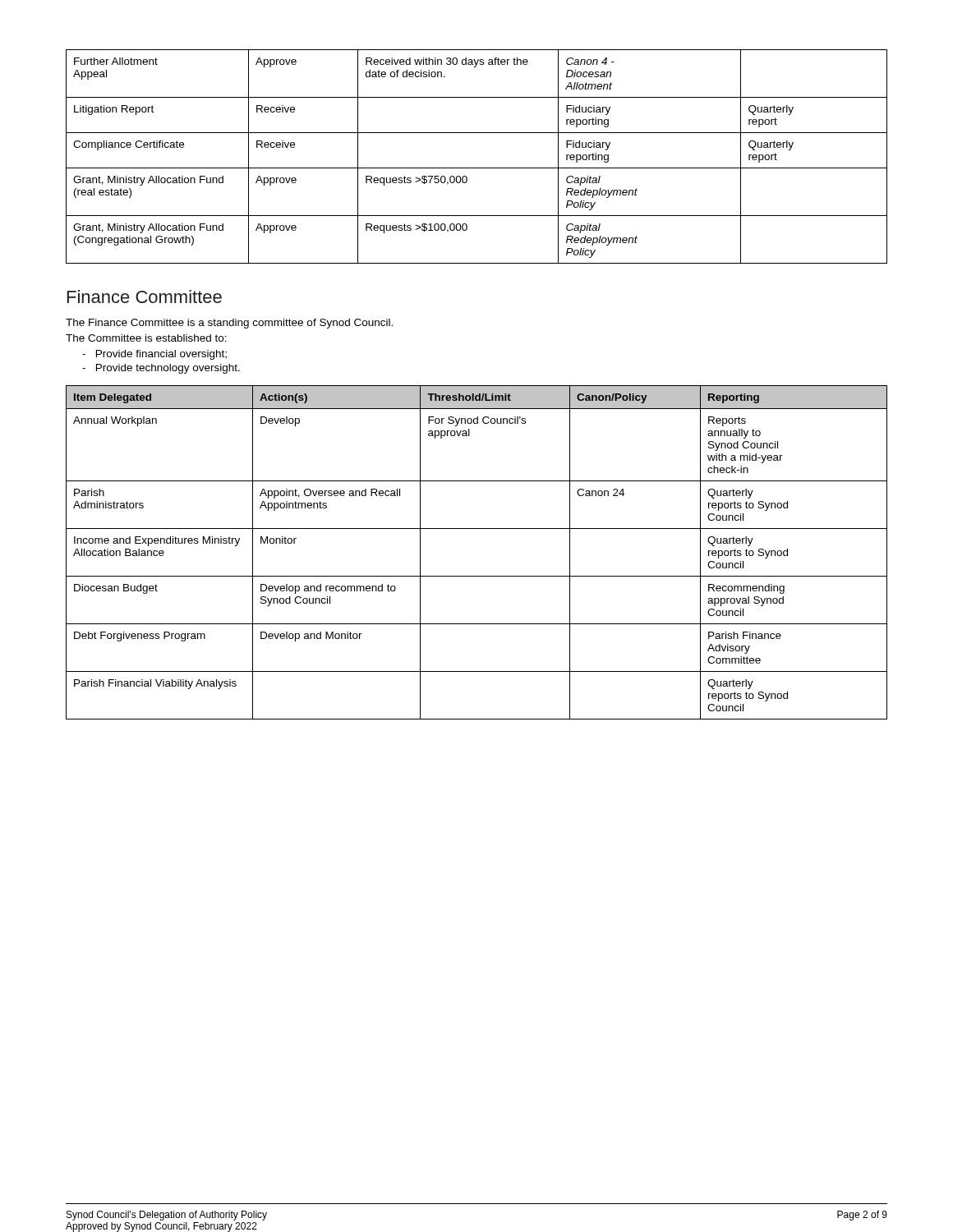Find the section header
The image size is (953, 1232).
tap(144, 297)
